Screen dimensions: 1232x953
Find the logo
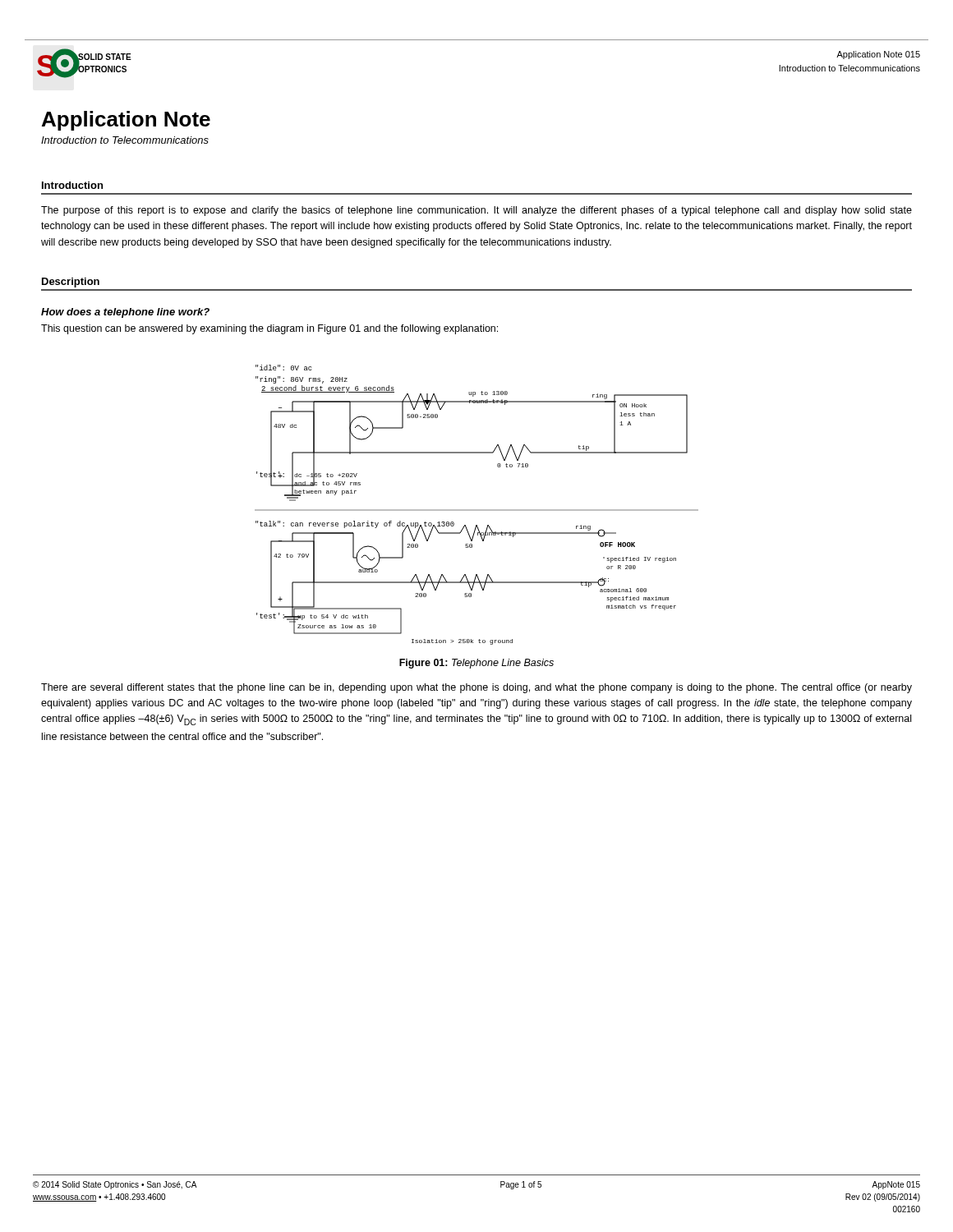[x=99, y=69]
